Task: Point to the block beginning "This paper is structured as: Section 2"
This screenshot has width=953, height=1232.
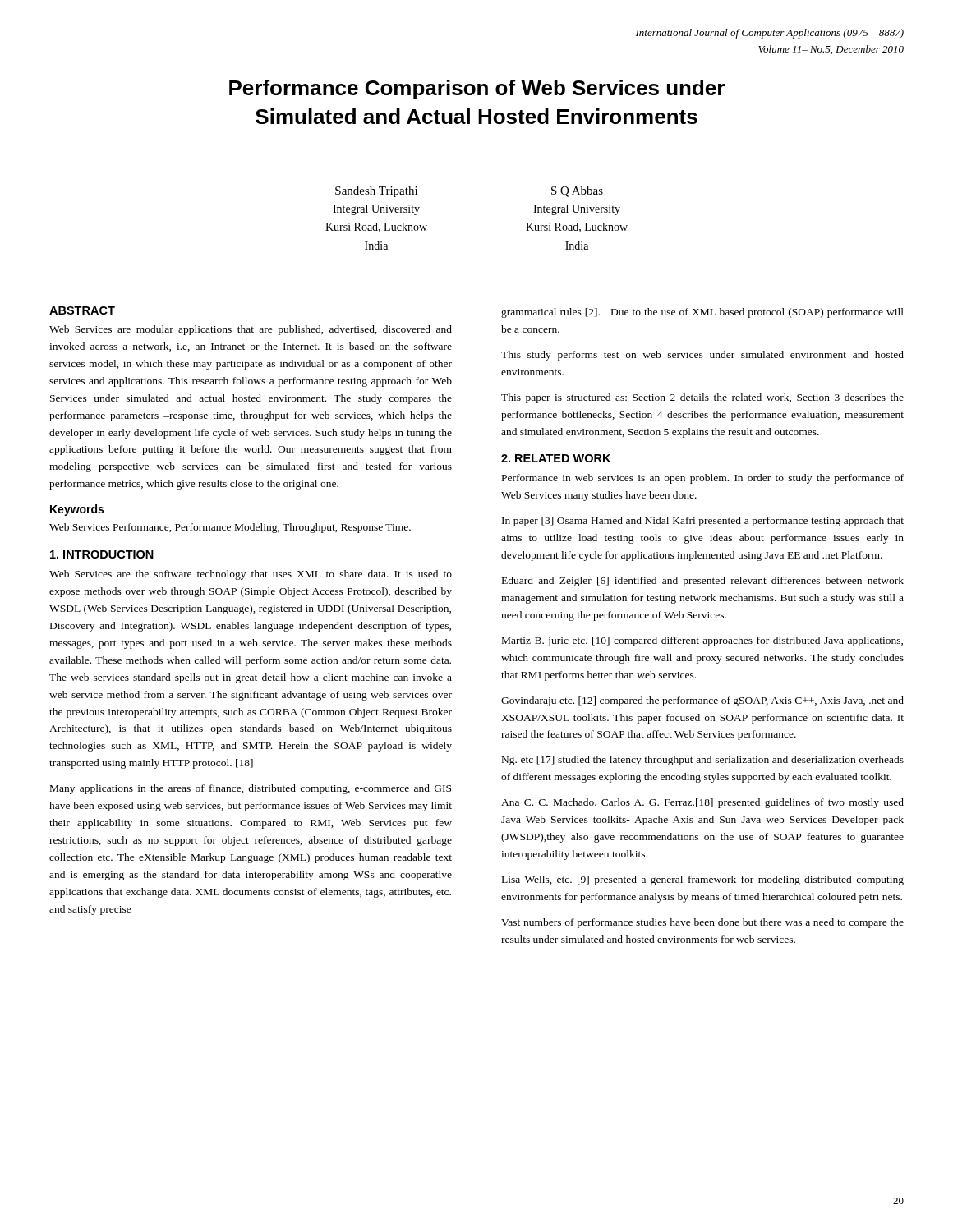Action: coord(702,414)
